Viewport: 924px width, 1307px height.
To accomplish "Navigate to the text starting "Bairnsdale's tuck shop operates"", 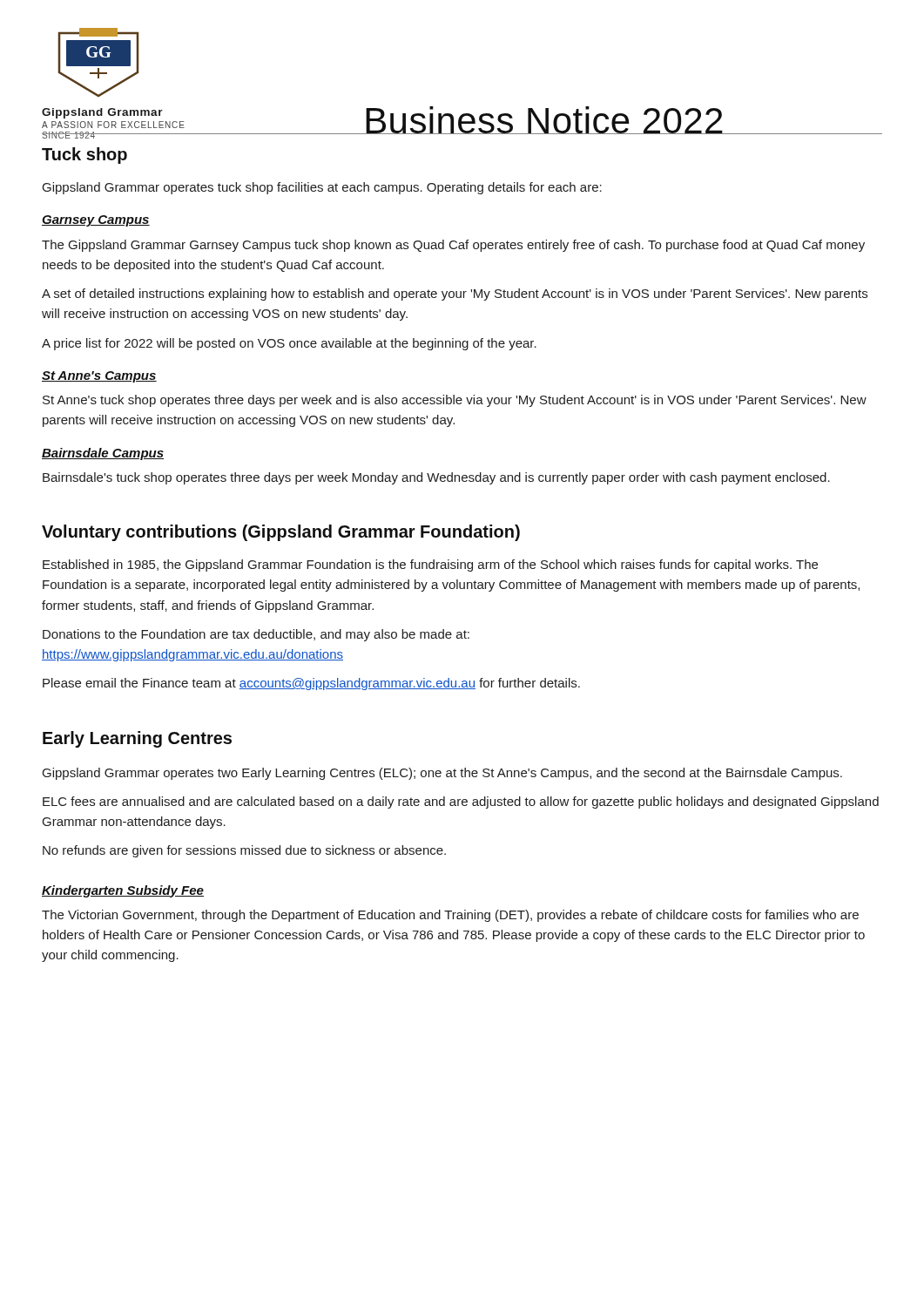I will click(462, 477).
